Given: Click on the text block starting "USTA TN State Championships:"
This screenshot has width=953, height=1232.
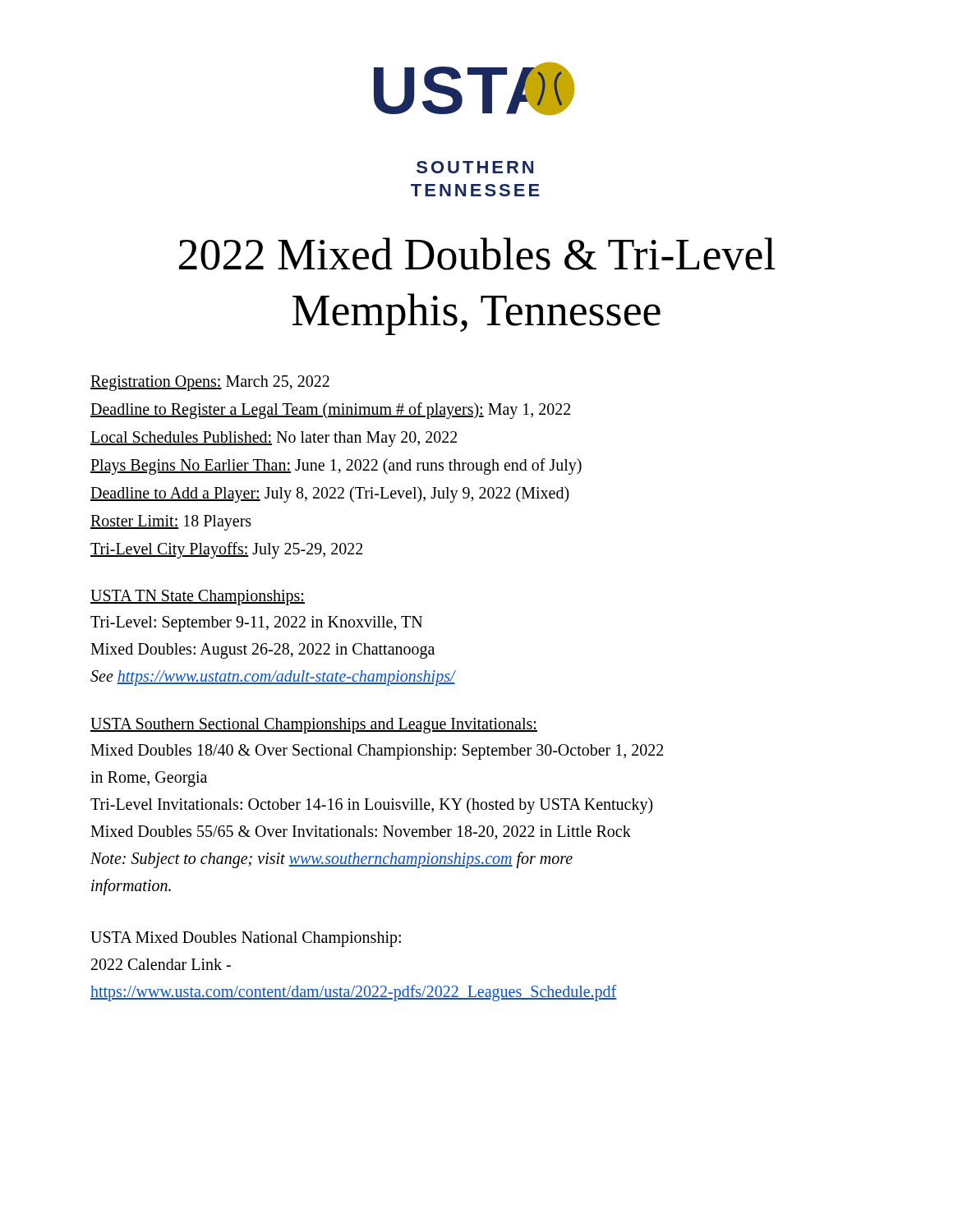Looking at the screenshot, I should (x=198, y=595).
